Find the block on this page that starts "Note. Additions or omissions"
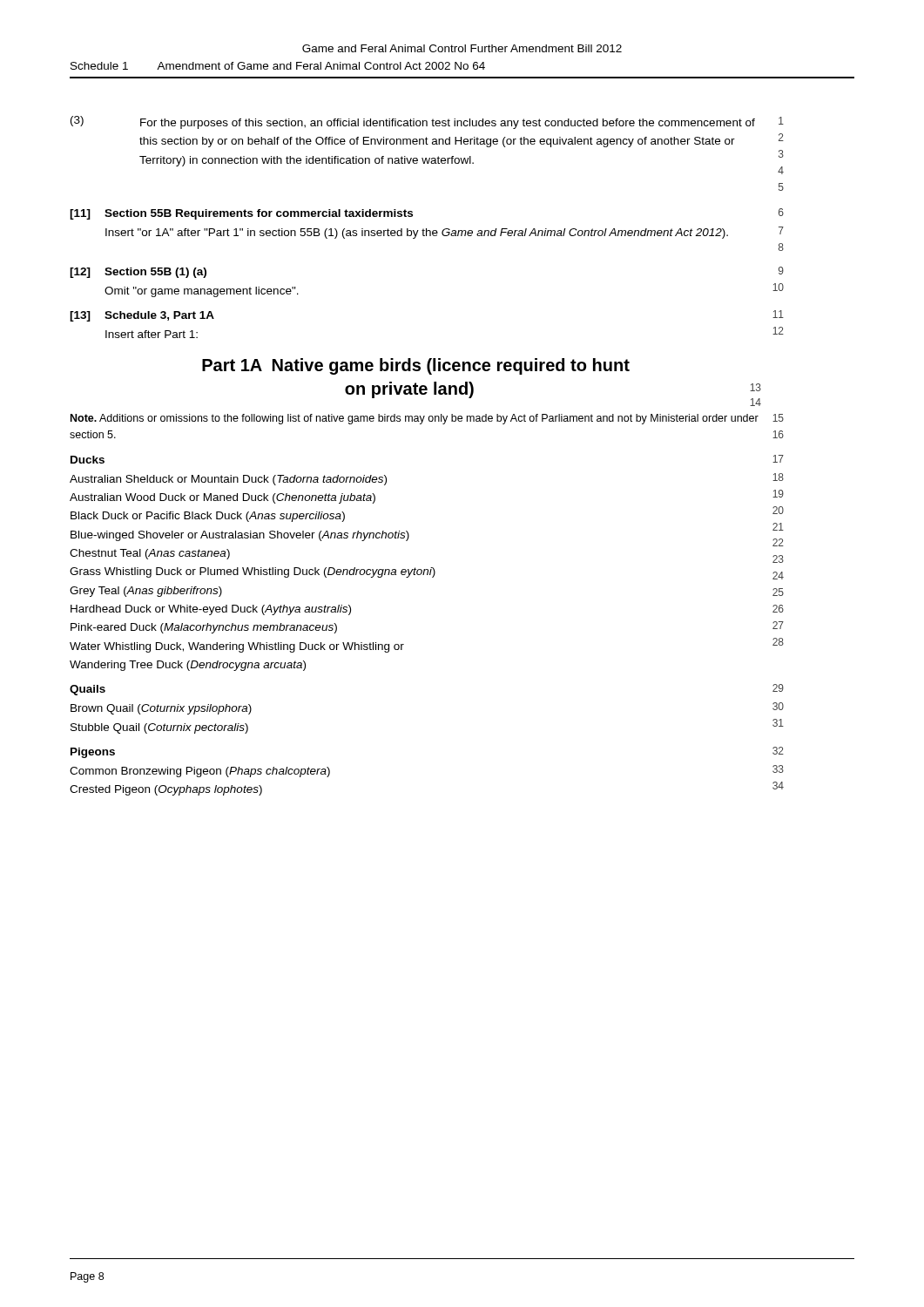 click(x=427, y=427)
